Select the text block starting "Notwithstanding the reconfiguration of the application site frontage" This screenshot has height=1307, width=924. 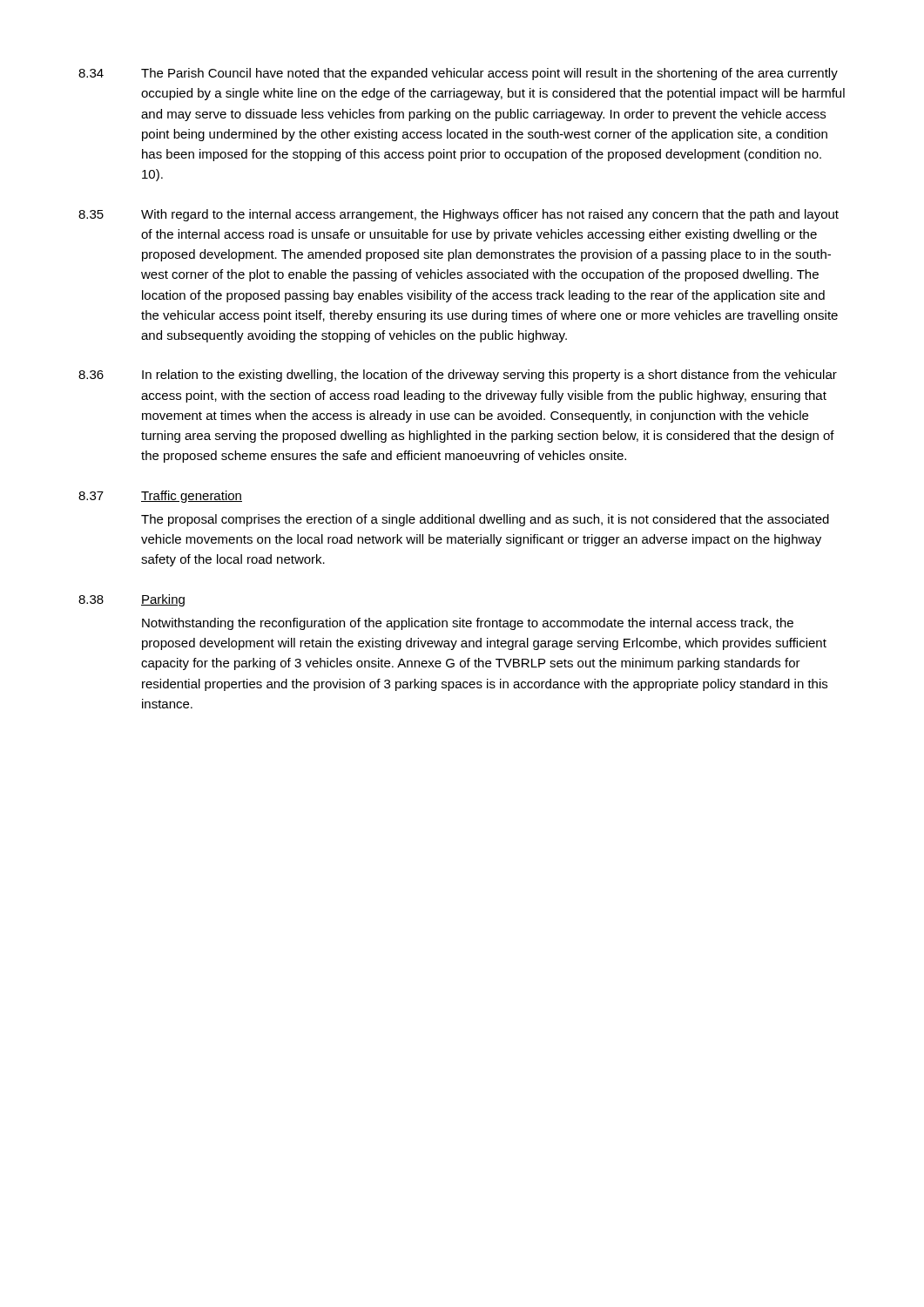pos(462,663)
